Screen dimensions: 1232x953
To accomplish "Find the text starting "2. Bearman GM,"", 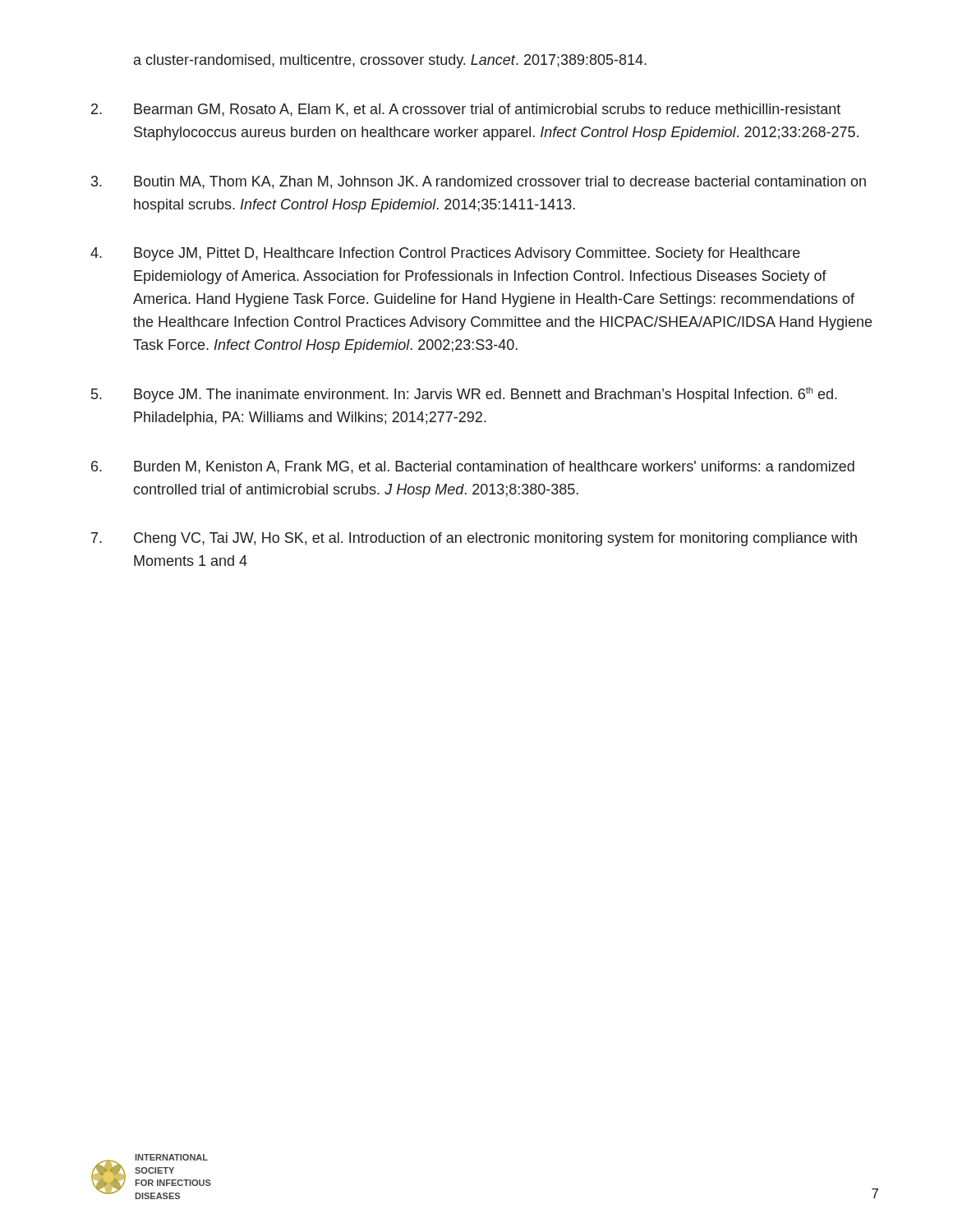I will coord(485,121).
